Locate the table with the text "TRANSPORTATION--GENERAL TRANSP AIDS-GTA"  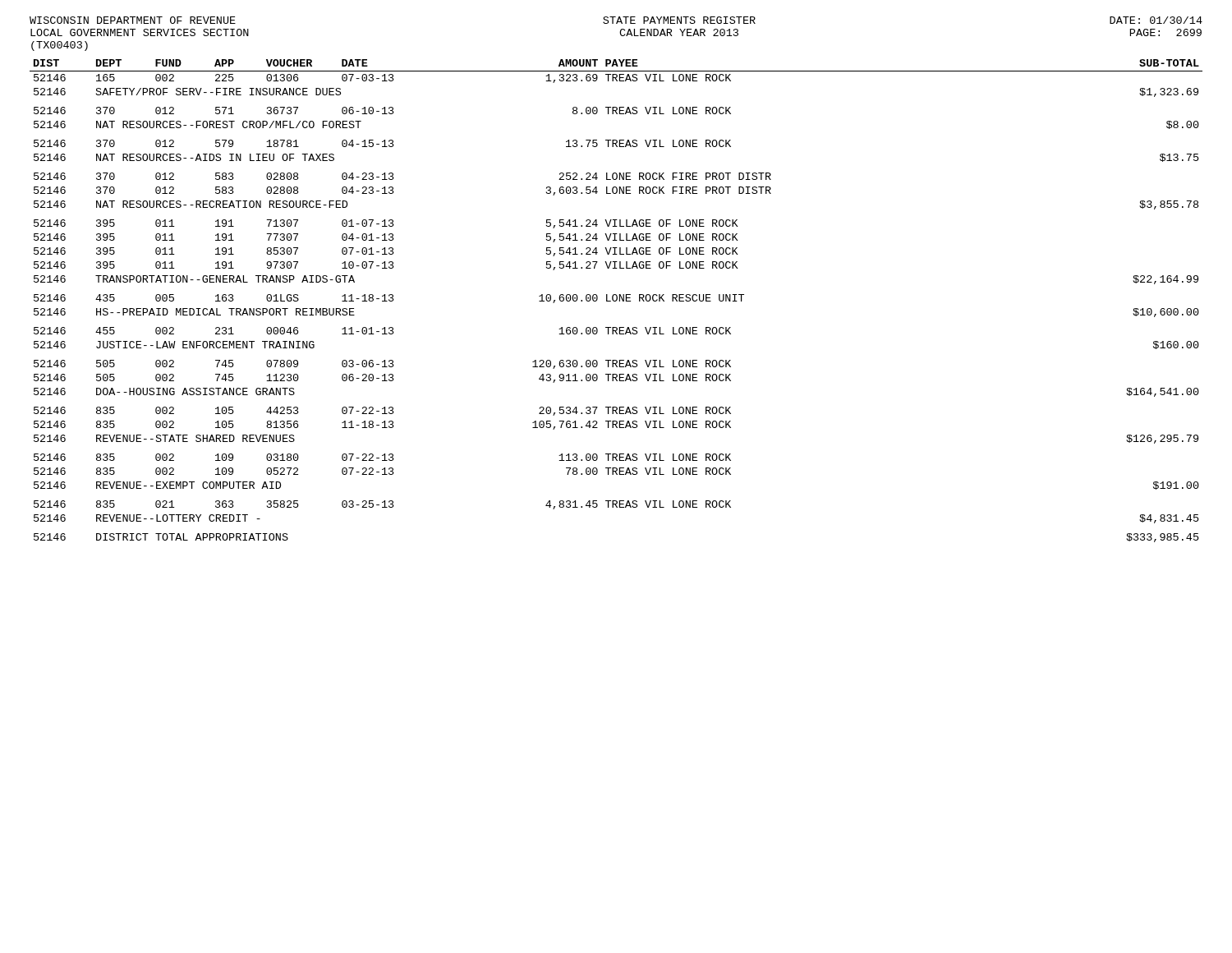[616, 301]
